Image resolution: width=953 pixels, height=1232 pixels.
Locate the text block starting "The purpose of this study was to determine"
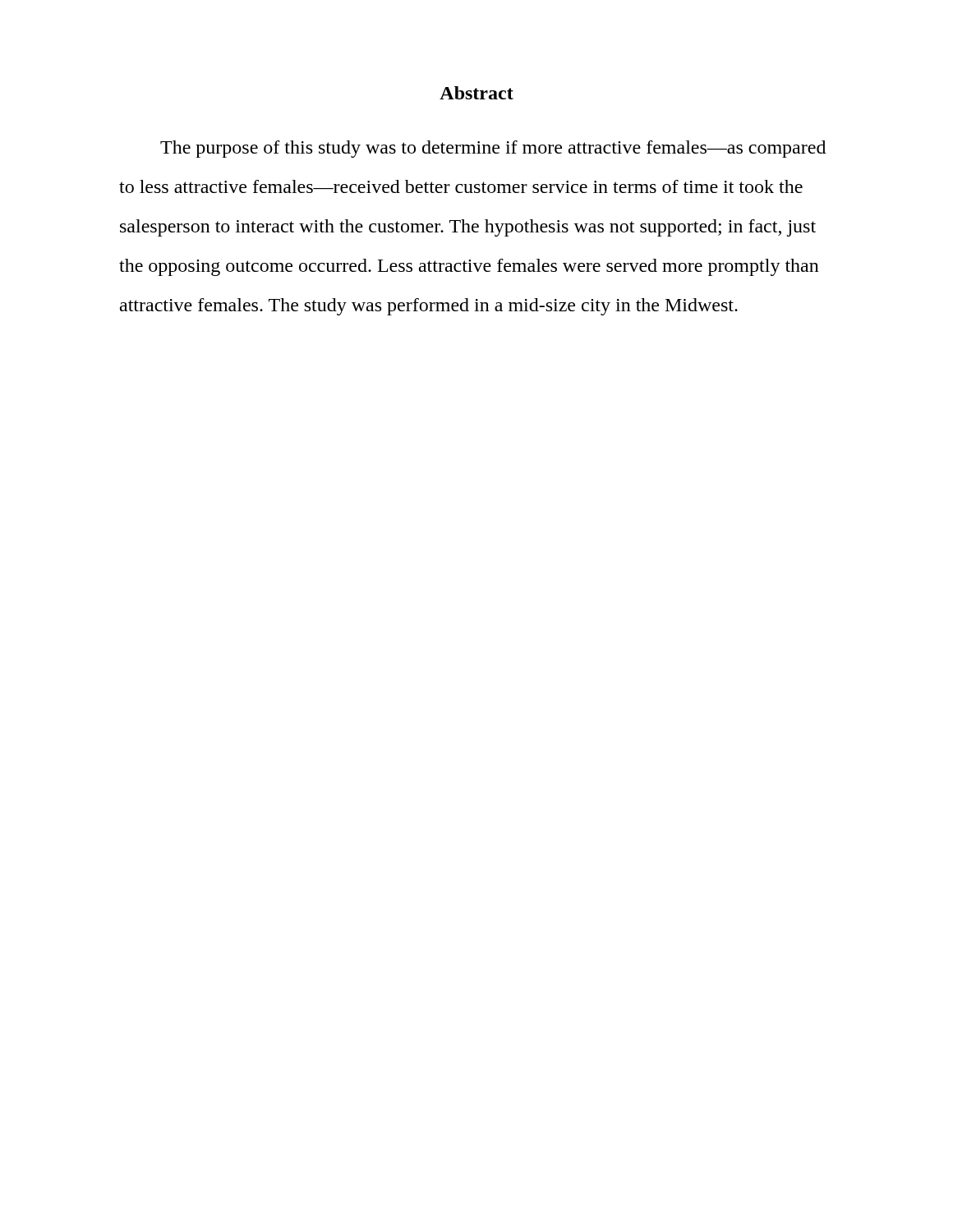tap(476, 226)
